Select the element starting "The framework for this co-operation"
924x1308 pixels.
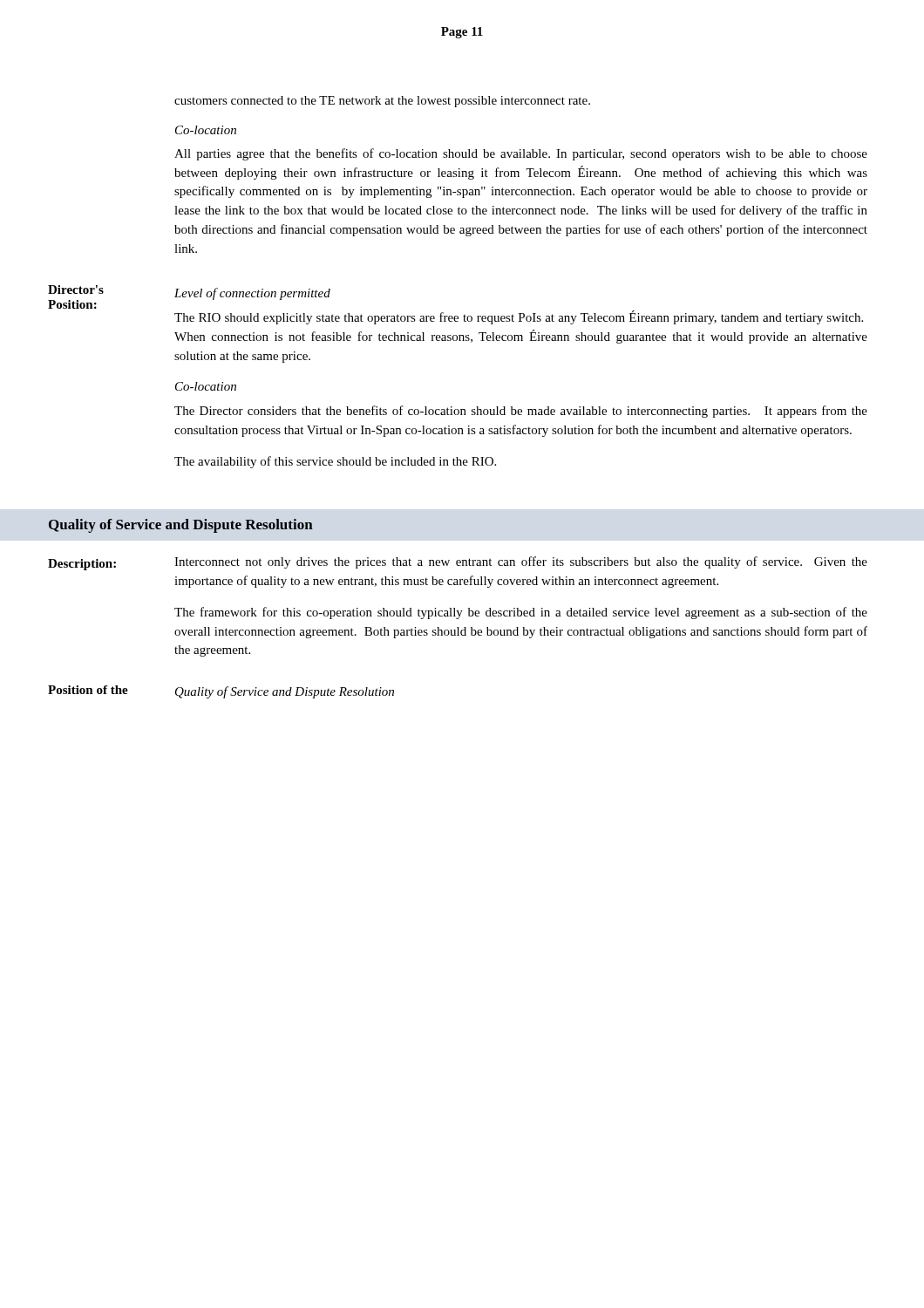[x=521, y=631]
